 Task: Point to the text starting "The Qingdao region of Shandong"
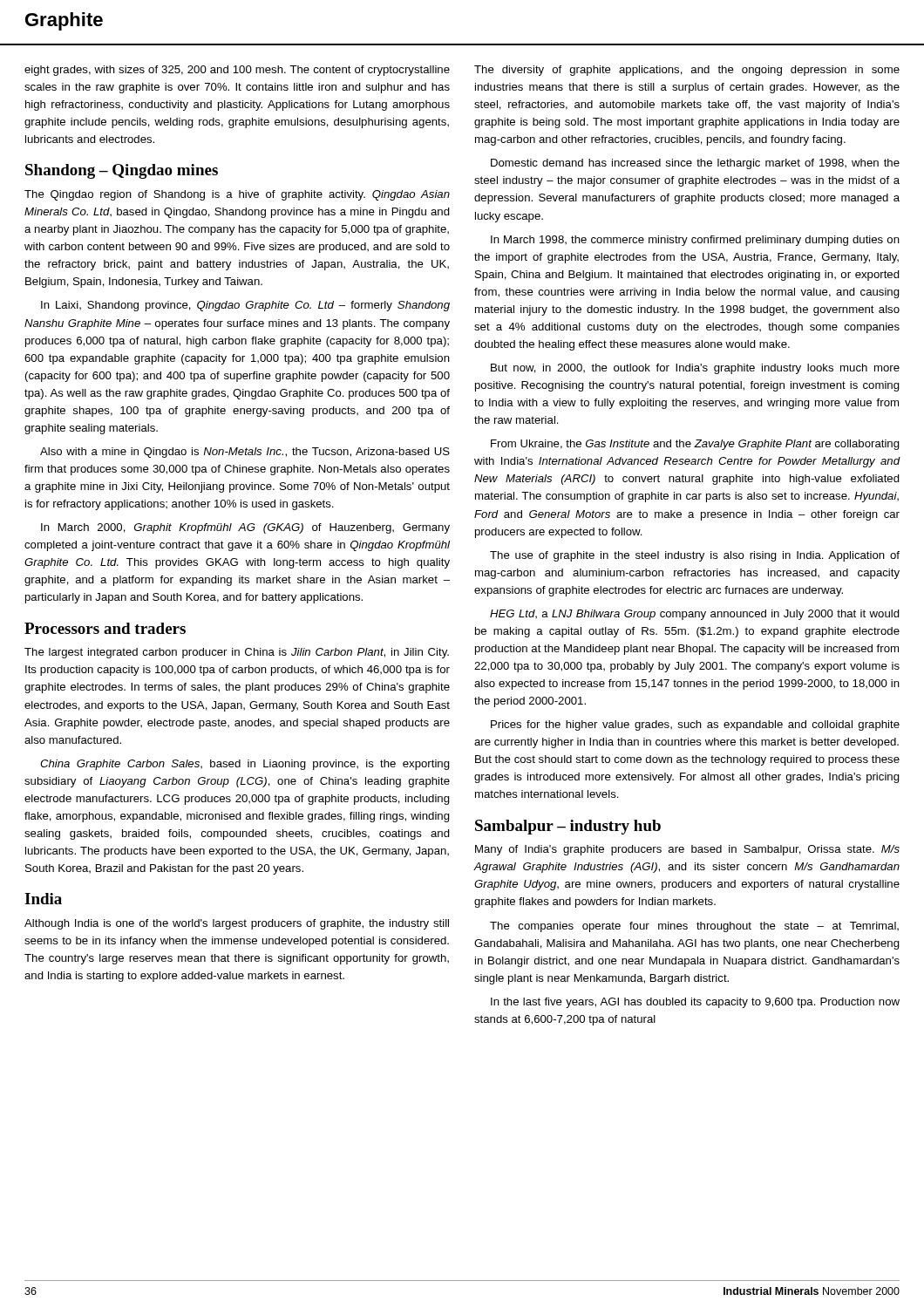point(237,396)
